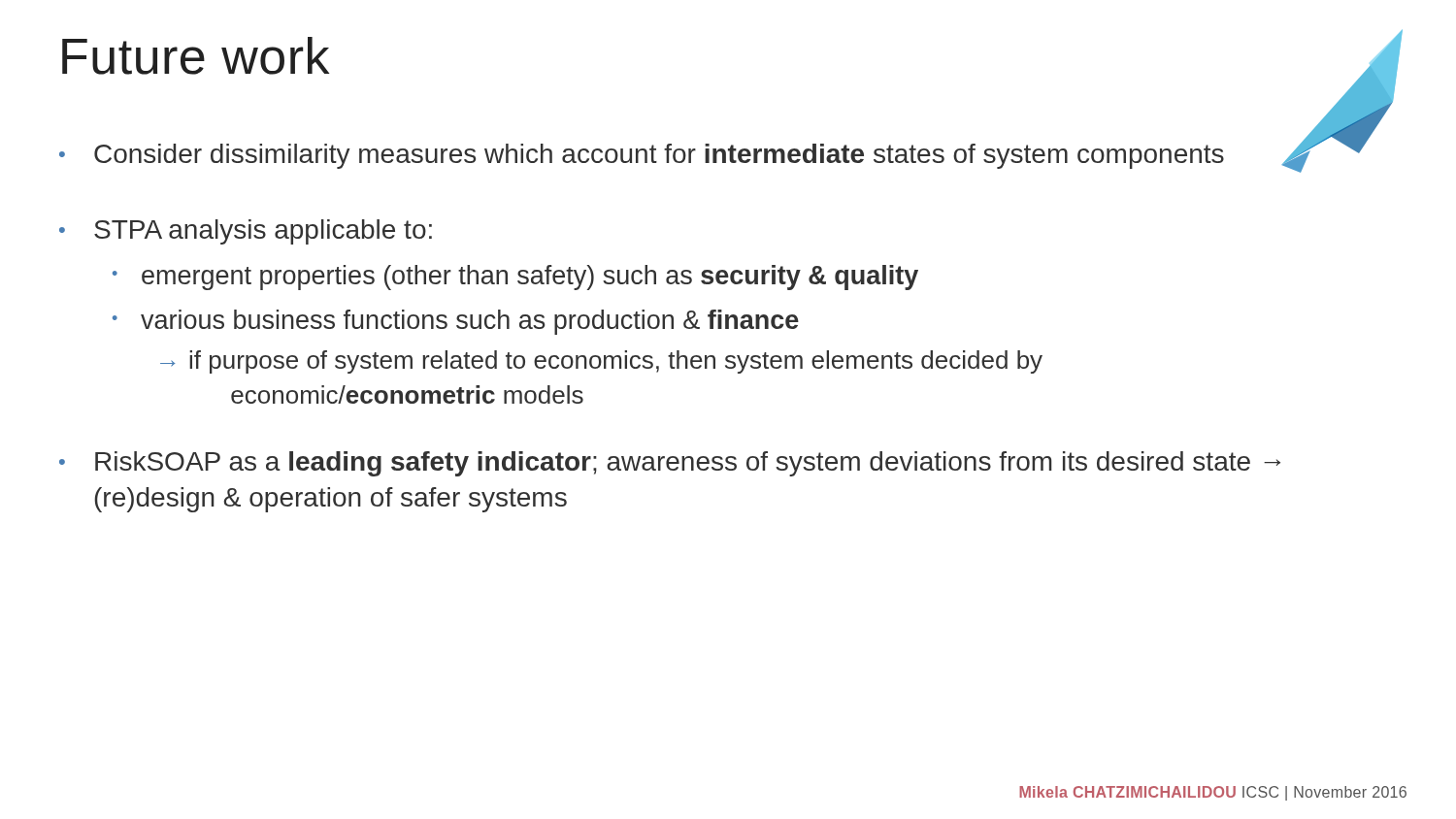1456x819 pixels.
Task: Find the text starting "• STPA analysis"
Action: tap(246, 230)
